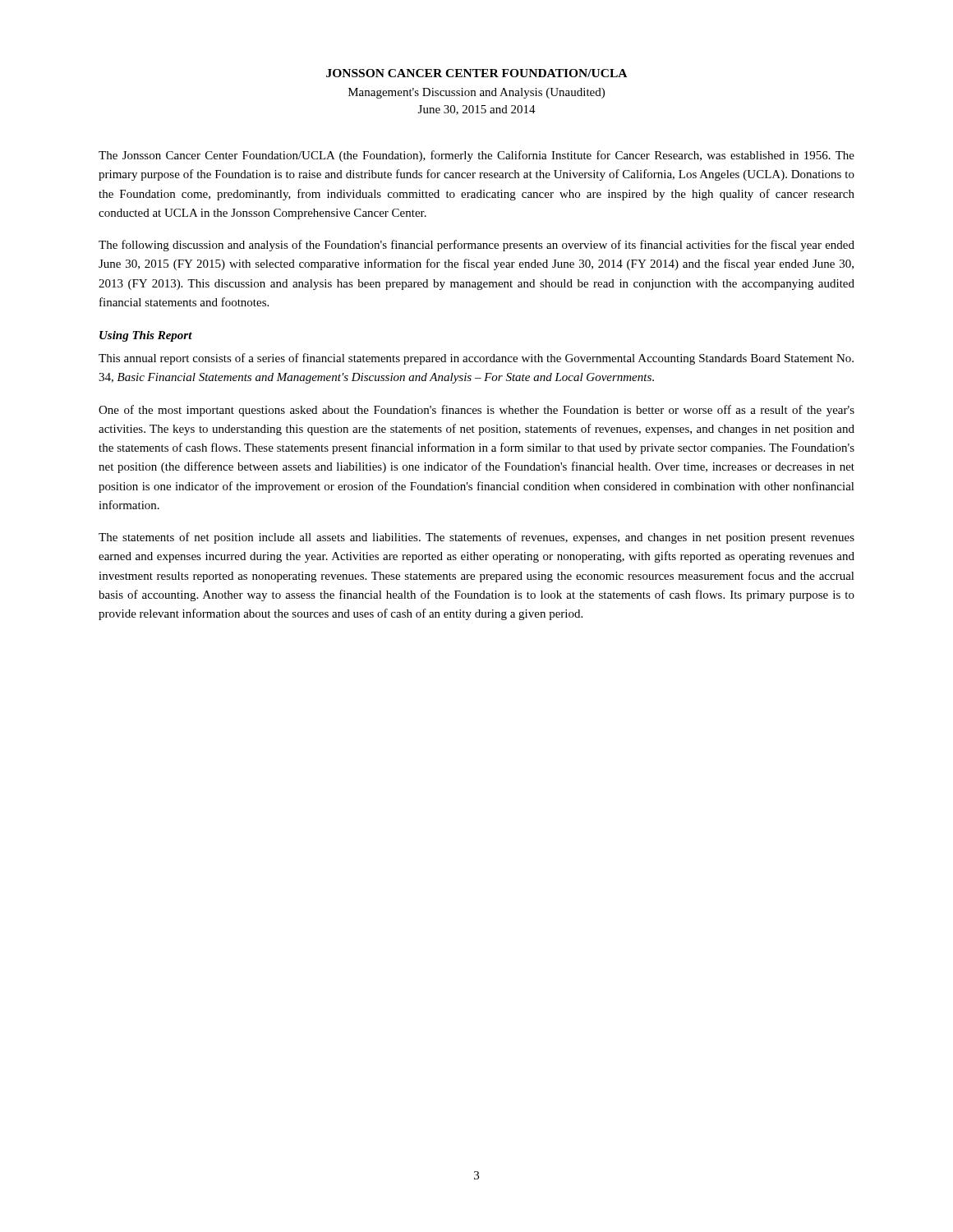Point to the element starting "JONSSON CANCER CENTER FOUNDATION/UCLA Management's"
This screenshot has height=1232, width=953.
click(476, 91)
